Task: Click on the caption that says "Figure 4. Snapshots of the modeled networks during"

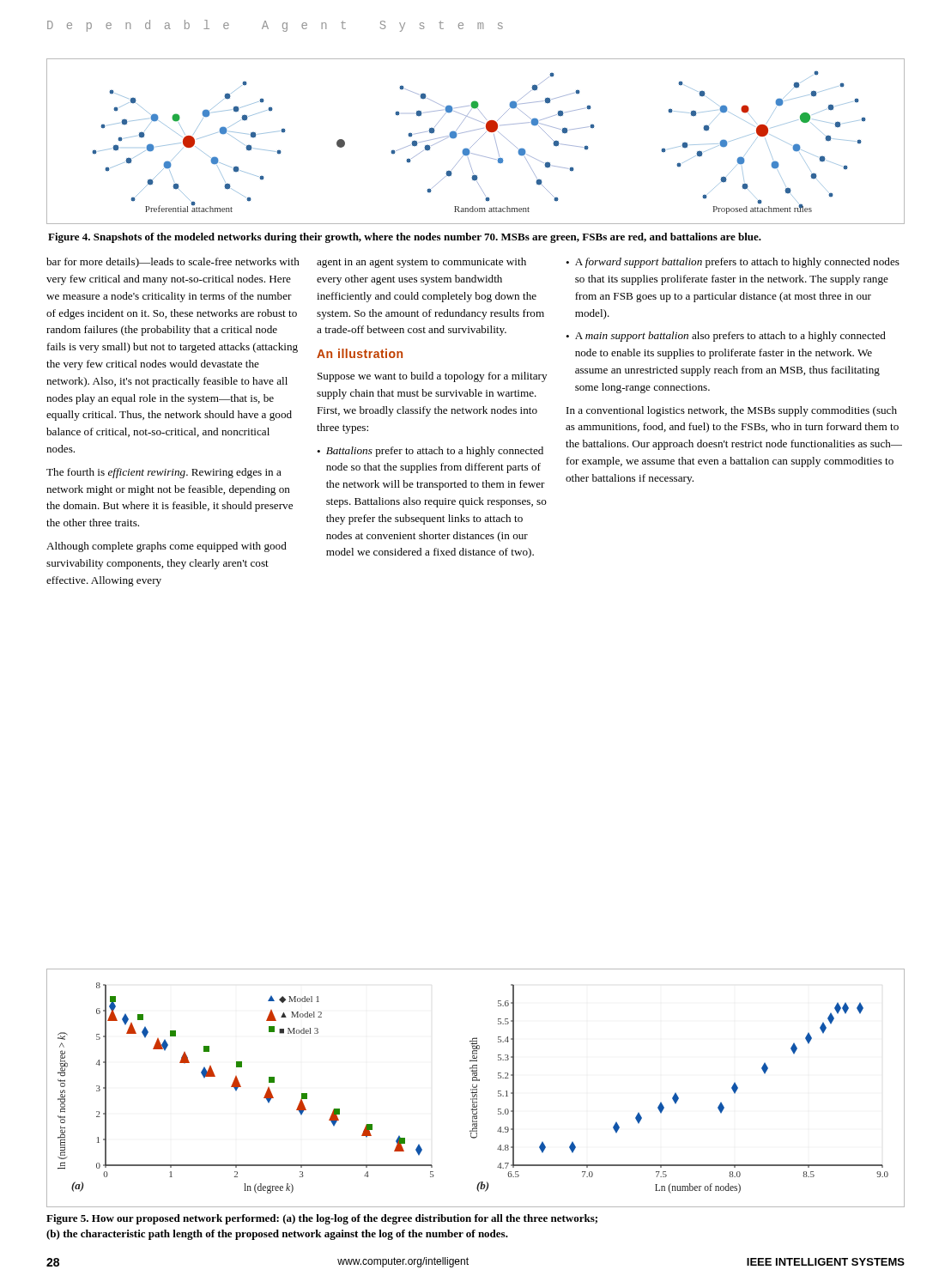Action: tap(405, 237)
